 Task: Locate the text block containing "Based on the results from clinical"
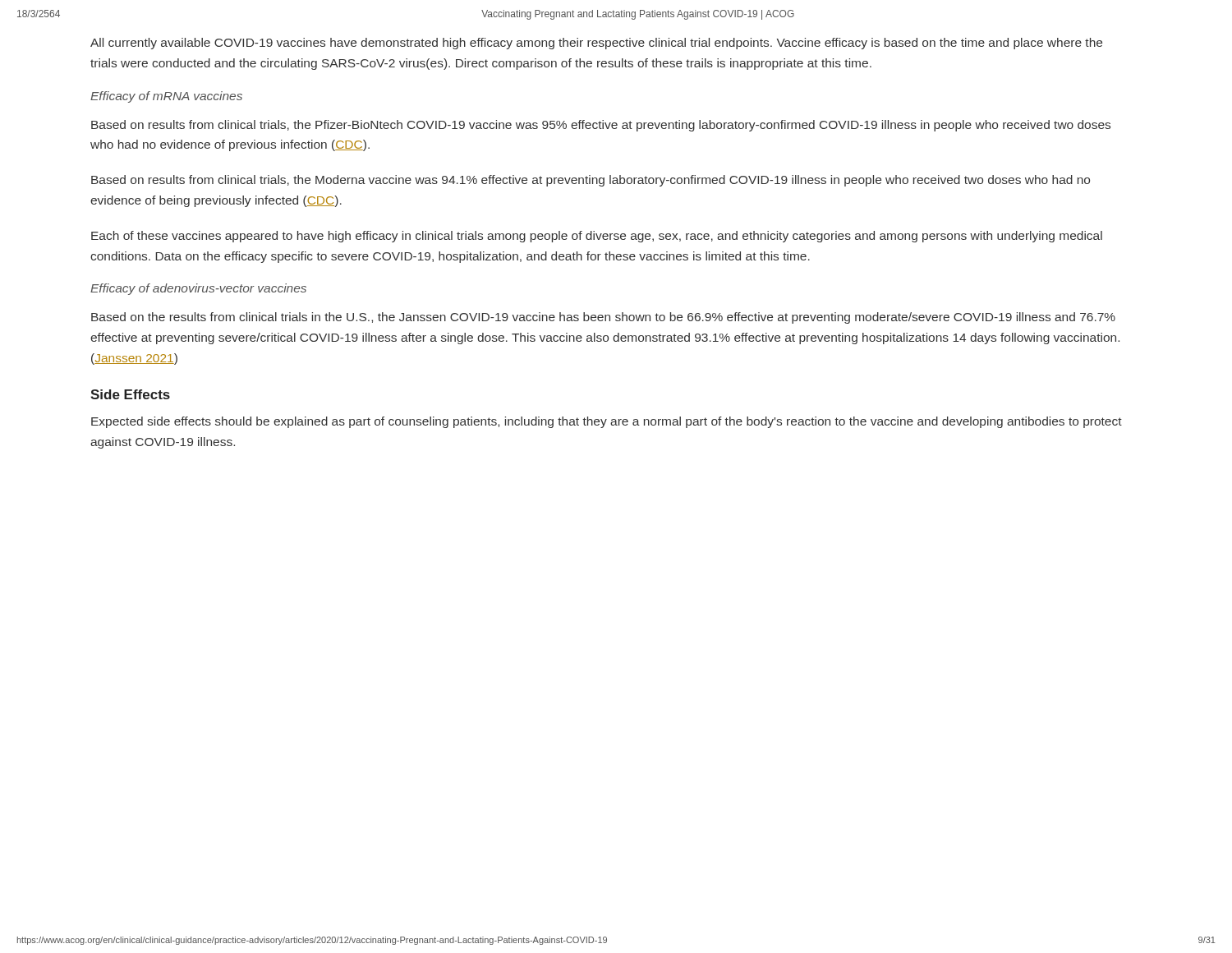(x=605, y=337)
